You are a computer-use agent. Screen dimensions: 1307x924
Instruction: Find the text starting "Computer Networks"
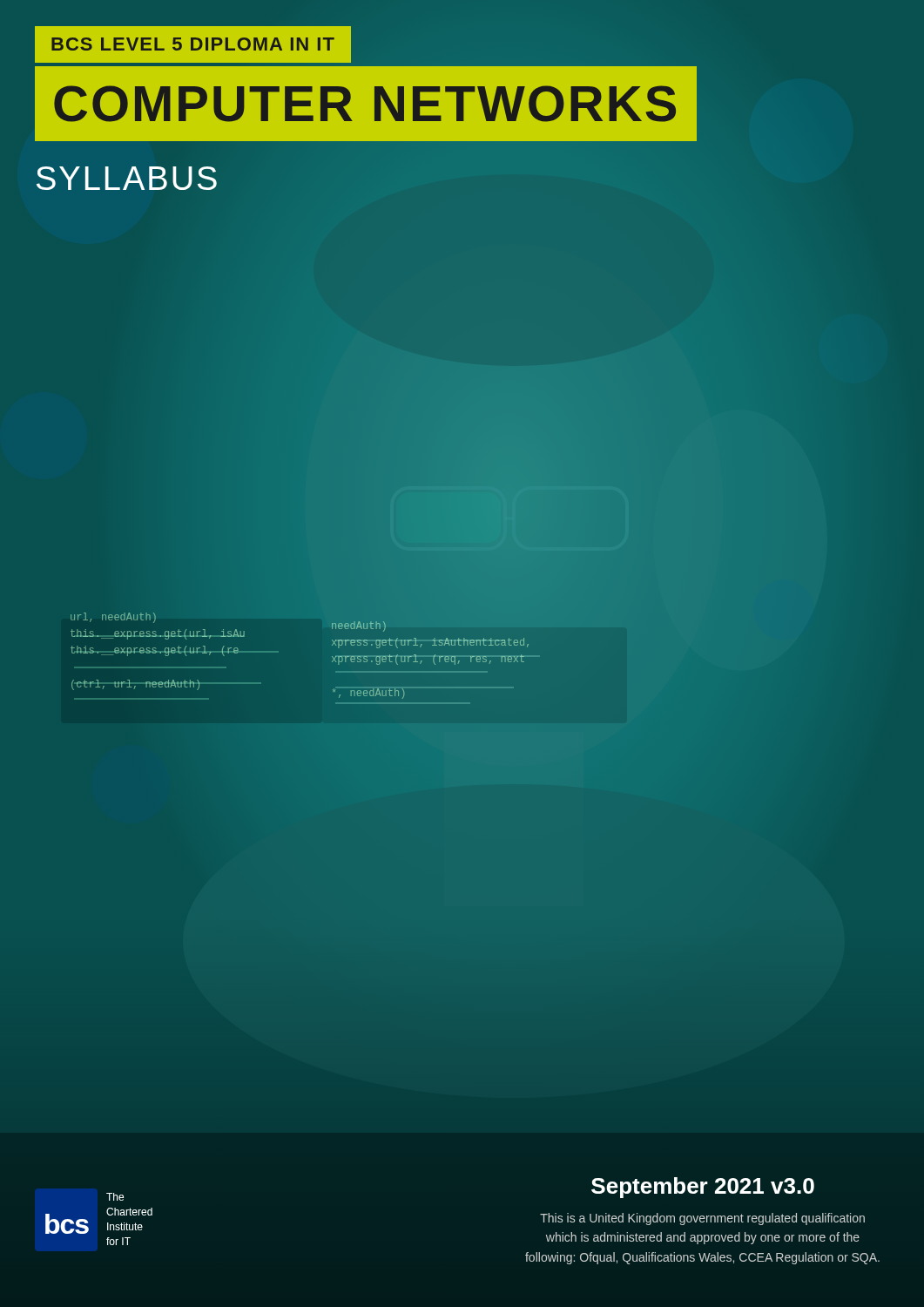pyautogui.click(x=366, y=104)
